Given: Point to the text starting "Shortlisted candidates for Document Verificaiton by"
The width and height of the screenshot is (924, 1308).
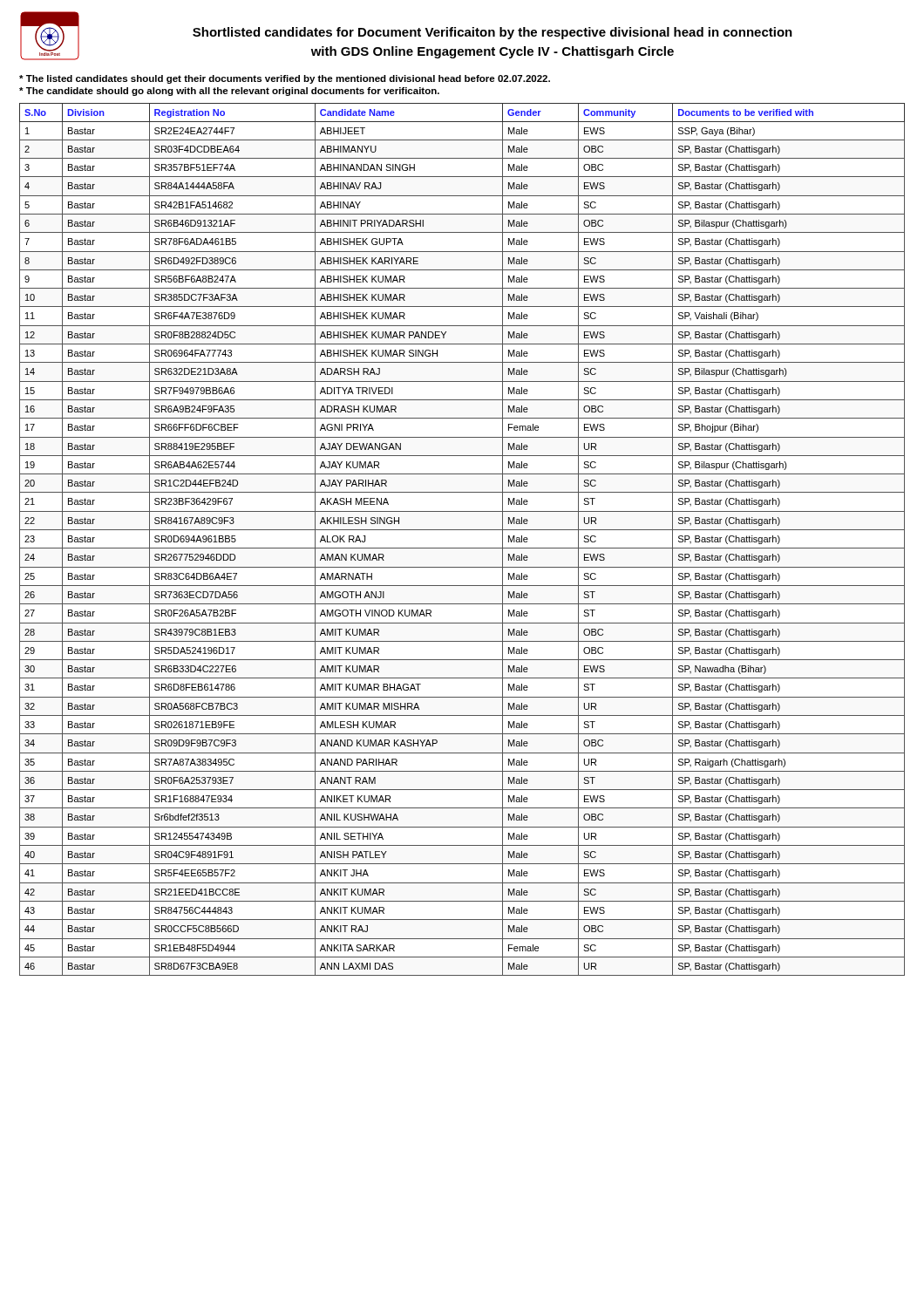Looking at the screenshot, I should pyautogui.click(x=492, y=42).
